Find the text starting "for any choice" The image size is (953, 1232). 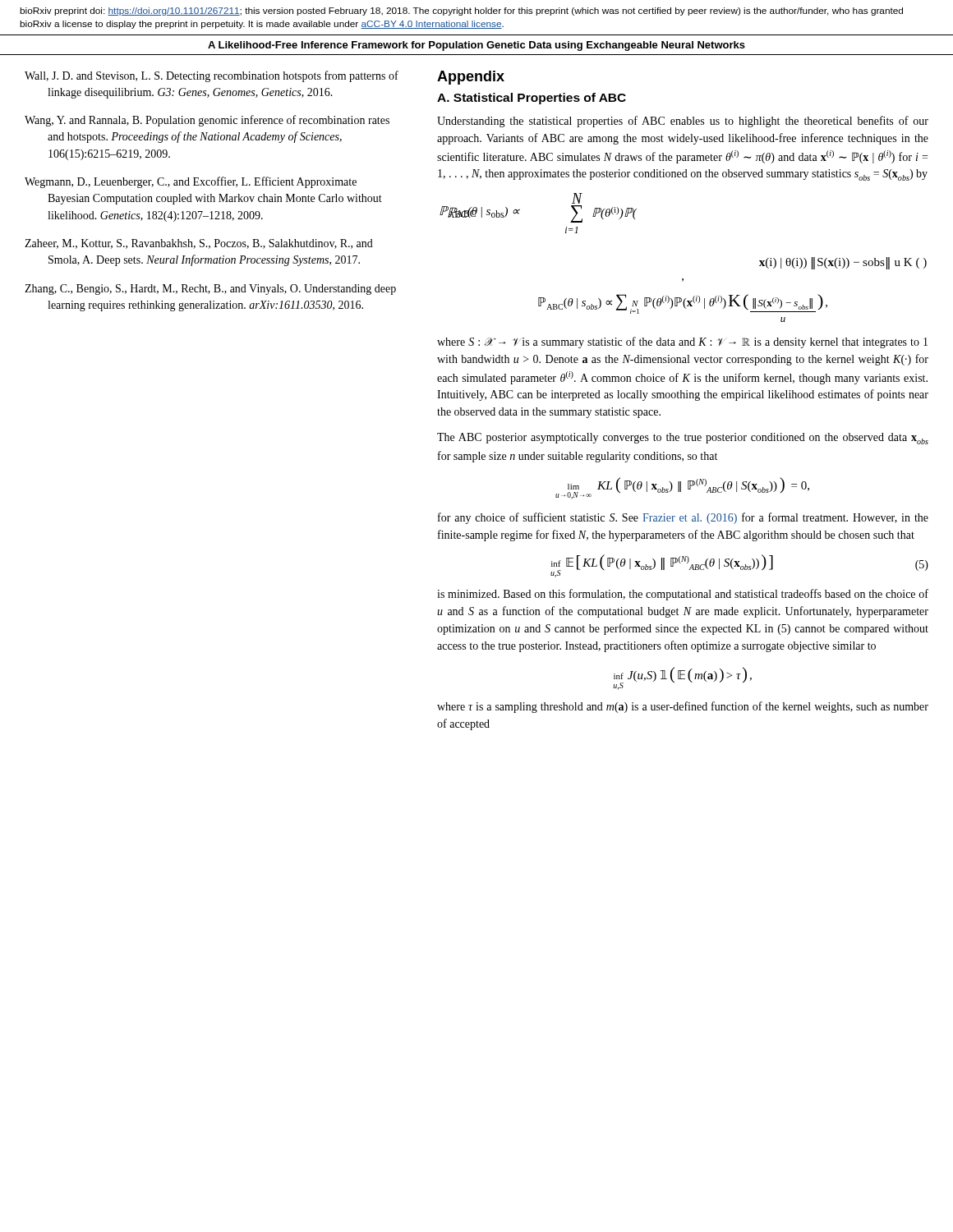coord(683,527)
